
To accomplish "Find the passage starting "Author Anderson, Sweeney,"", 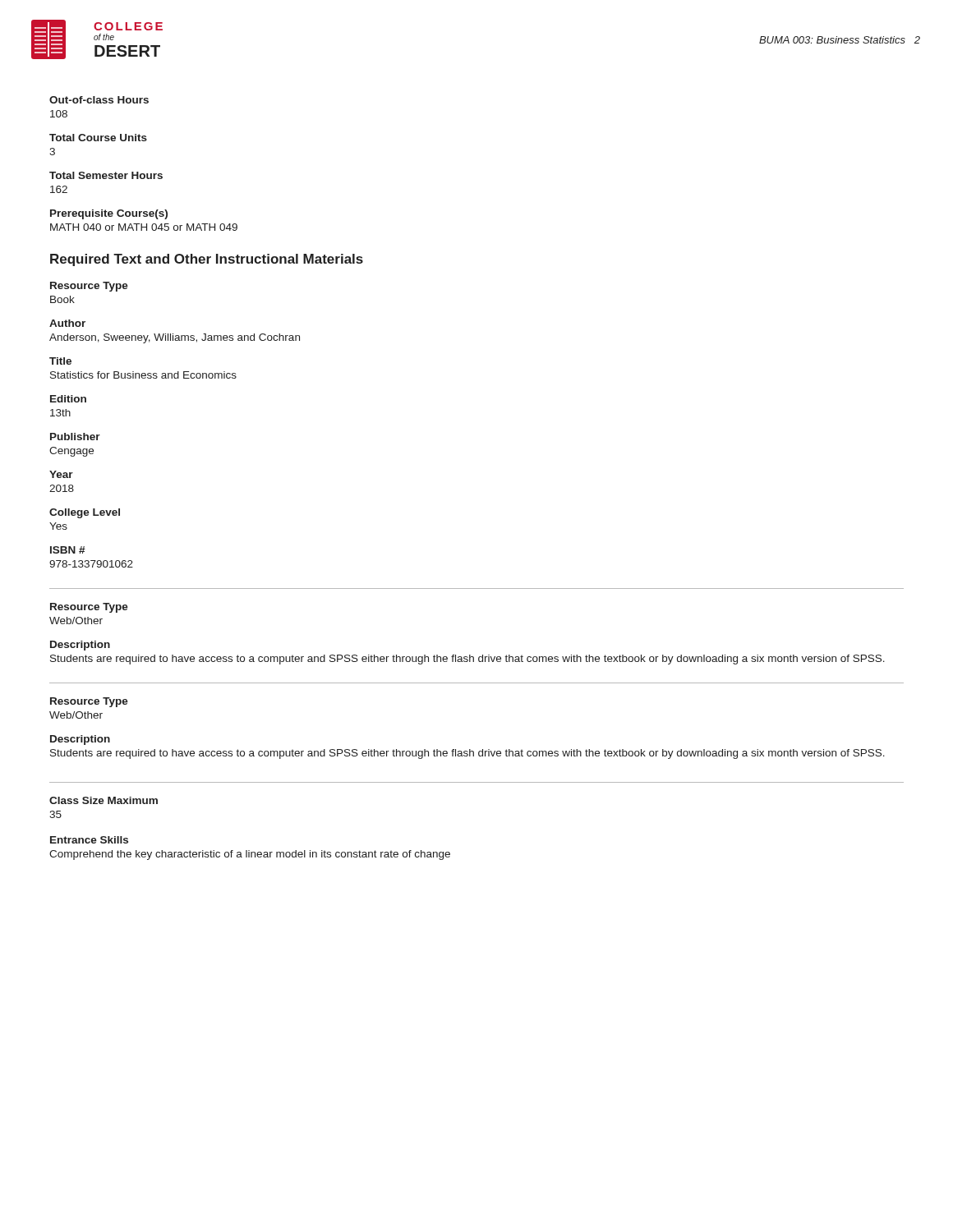I will click(67, 323).
